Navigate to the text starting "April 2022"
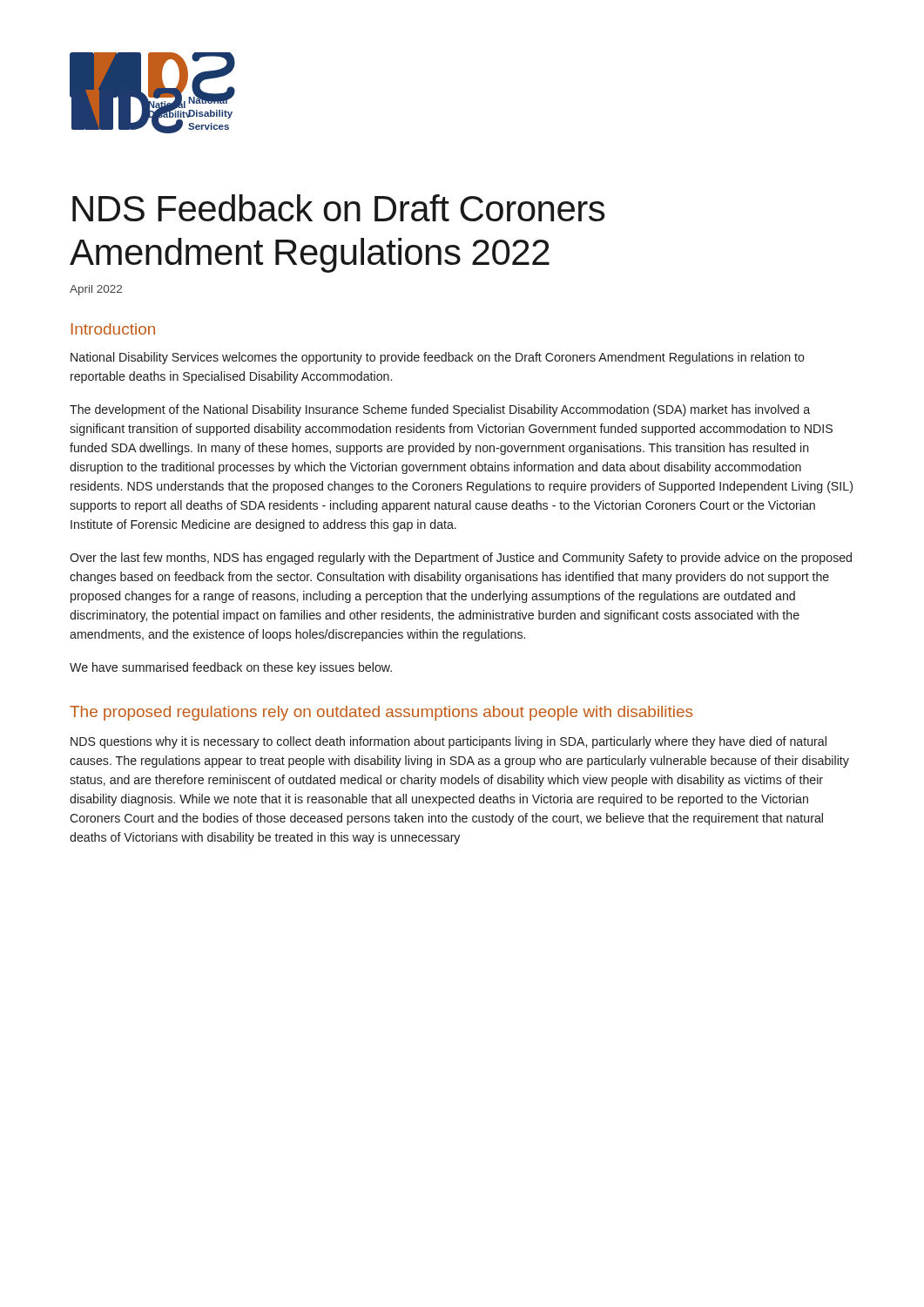 (96, 289)
